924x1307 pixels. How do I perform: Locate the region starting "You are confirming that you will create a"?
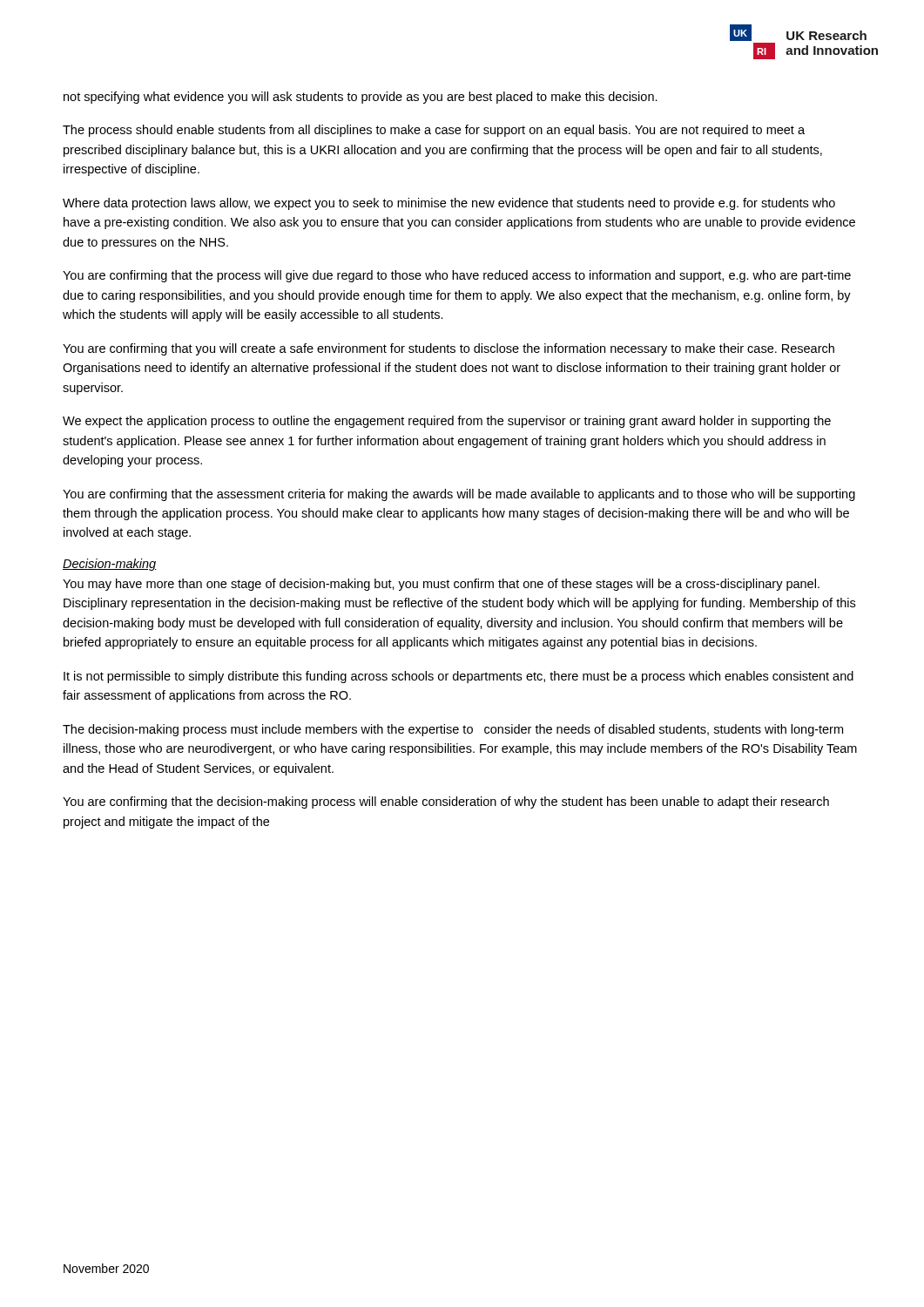452,368
